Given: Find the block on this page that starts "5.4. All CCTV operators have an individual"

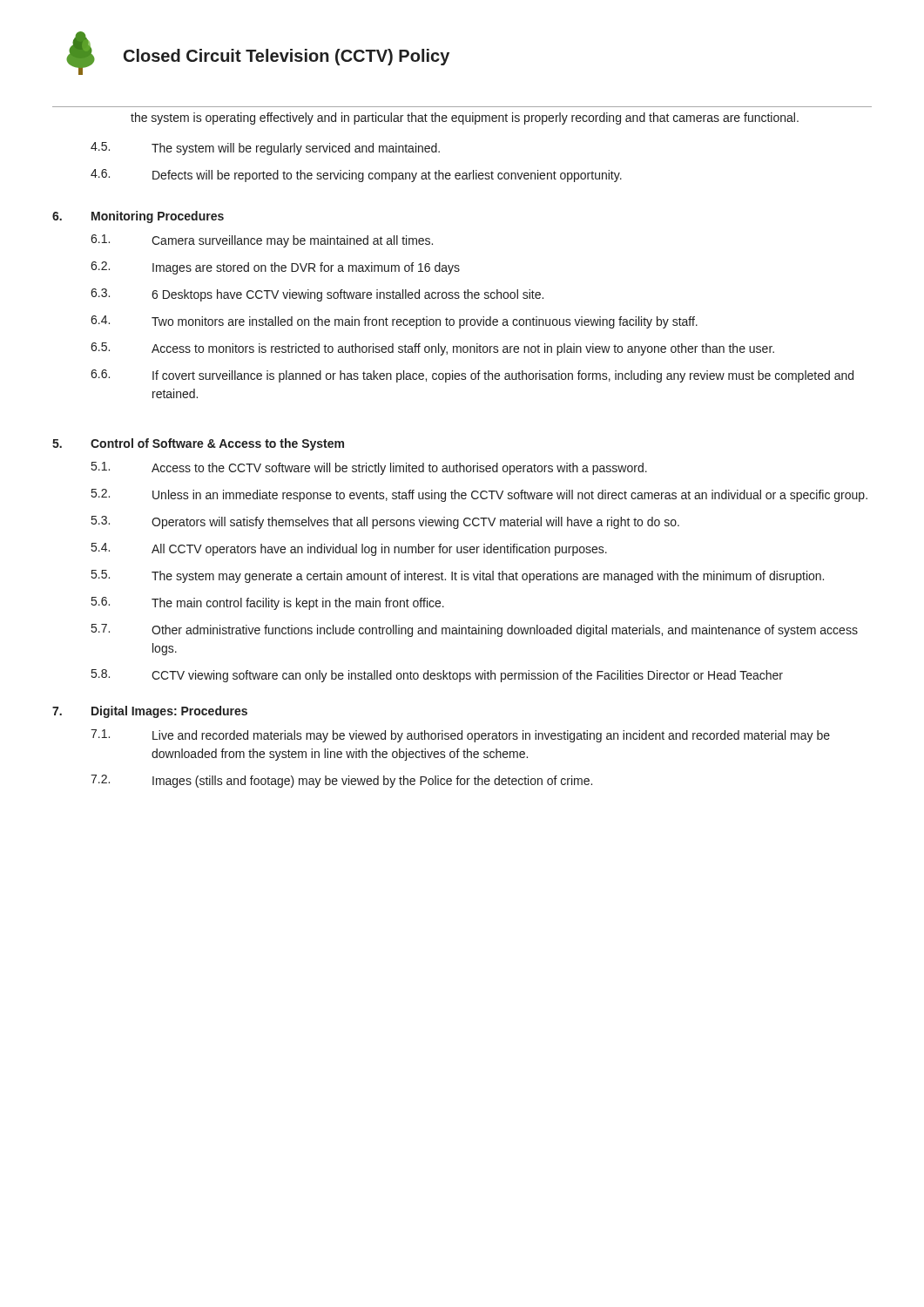Looking at the screenshot, I should (481, 549).
